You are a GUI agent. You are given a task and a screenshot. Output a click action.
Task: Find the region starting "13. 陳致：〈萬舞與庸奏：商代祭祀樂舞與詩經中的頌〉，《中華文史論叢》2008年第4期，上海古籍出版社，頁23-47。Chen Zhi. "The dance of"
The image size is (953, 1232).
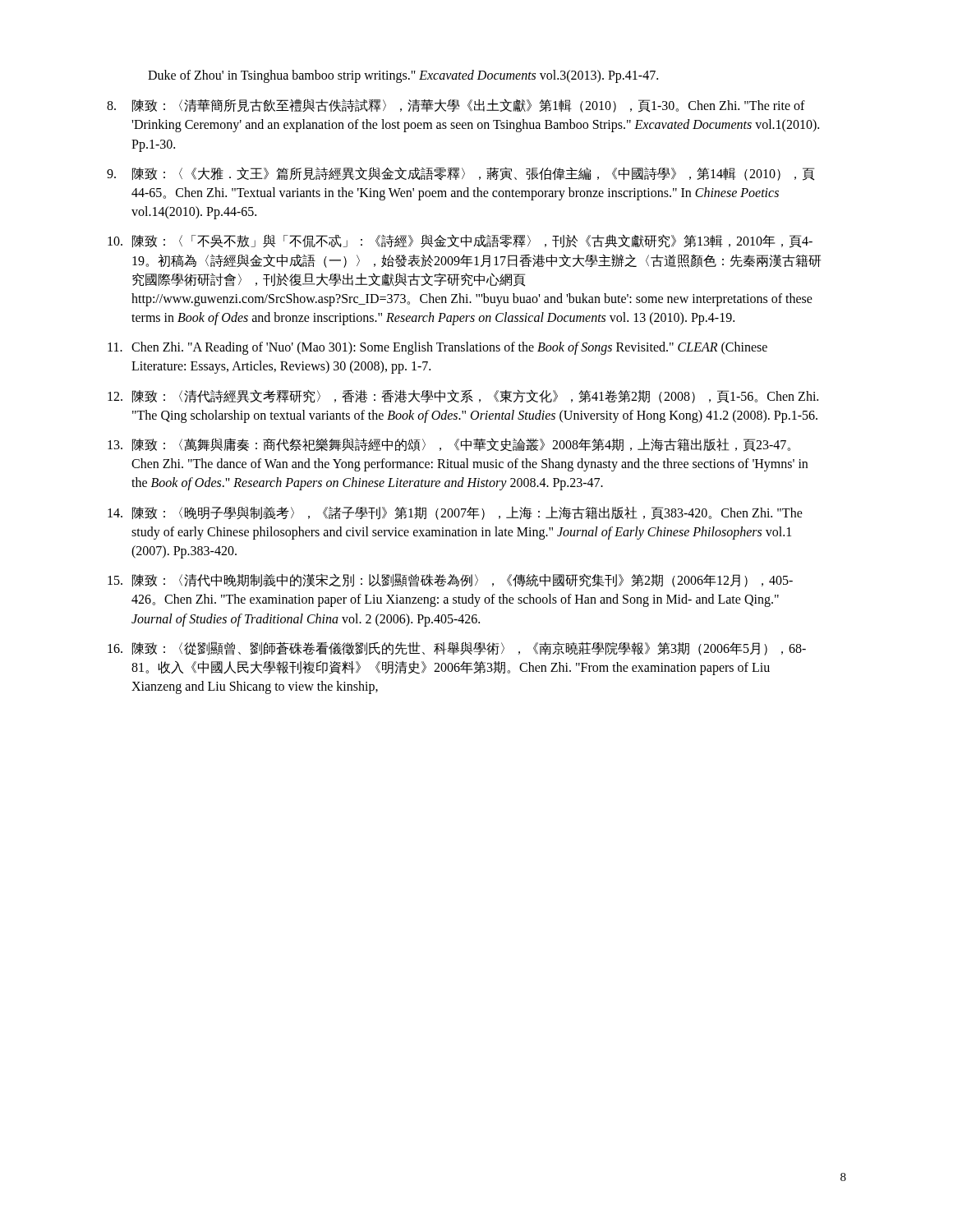pos(464,464)
